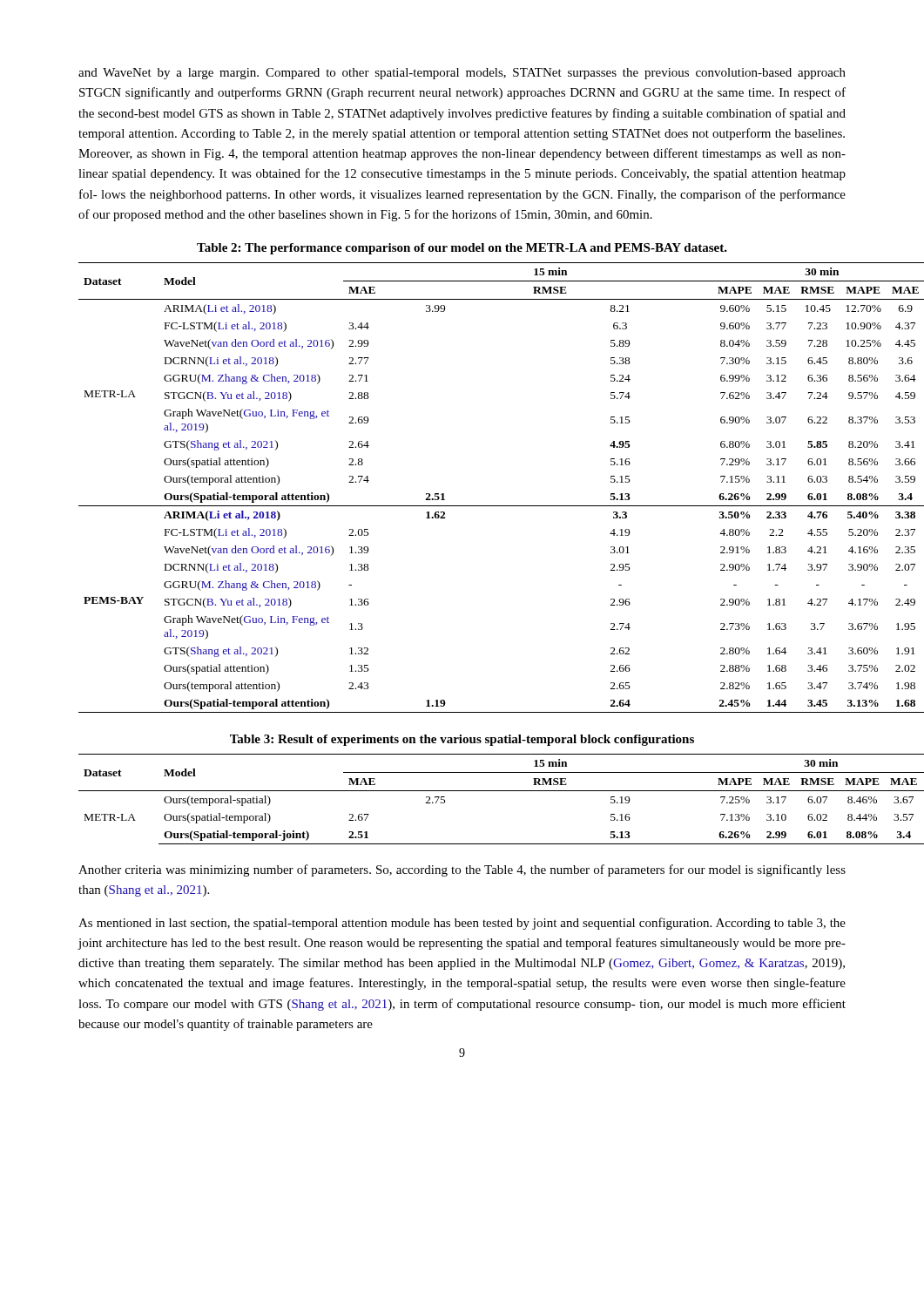The height and width of the screenshot is (1307, 924).
Task: Select the passage starting "and WaveNet by a large"
Action: [462, 143]
